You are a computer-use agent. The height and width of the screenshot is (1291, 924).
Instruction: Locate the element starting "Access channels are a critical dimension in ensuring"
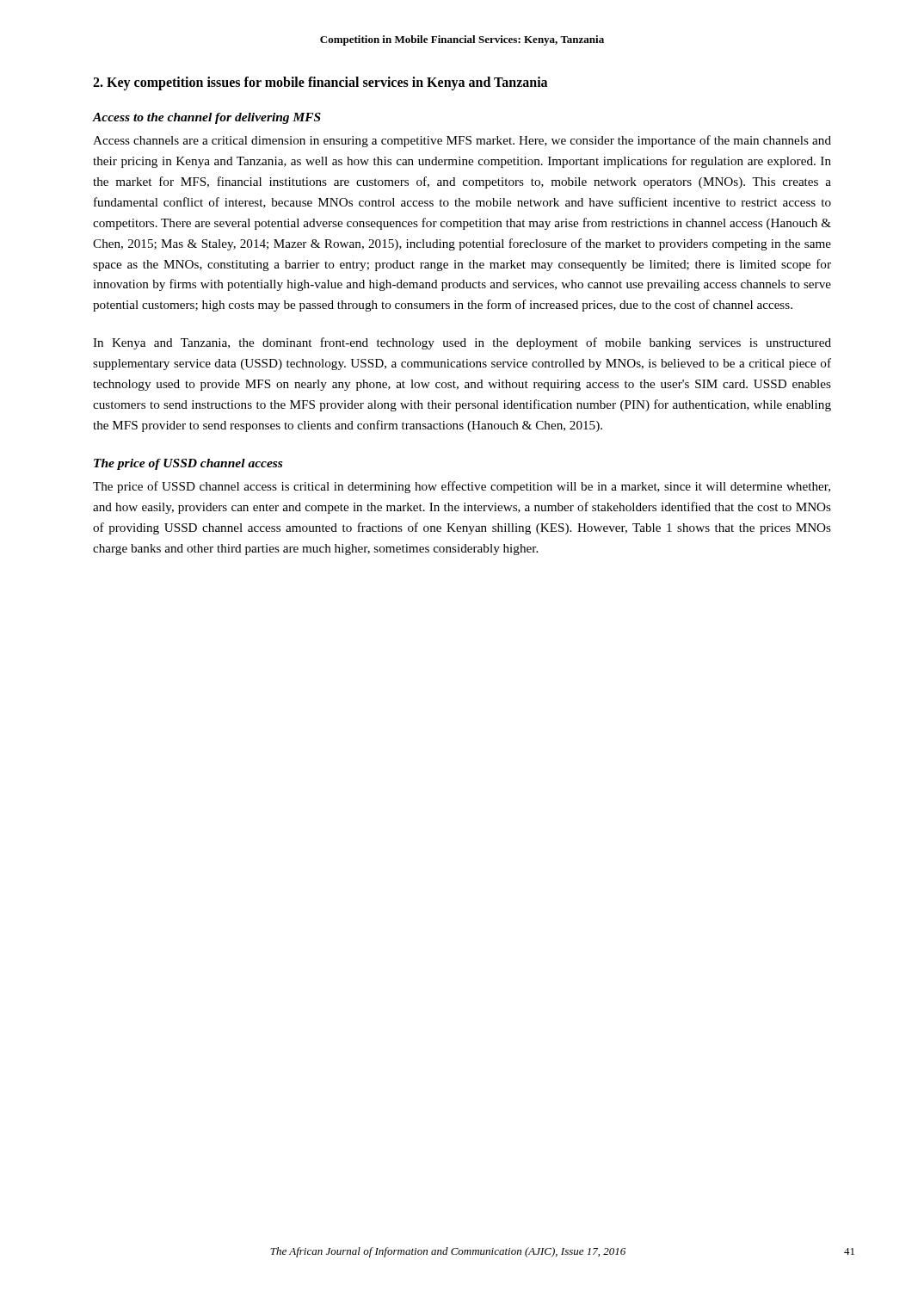(x=462, y=222)
